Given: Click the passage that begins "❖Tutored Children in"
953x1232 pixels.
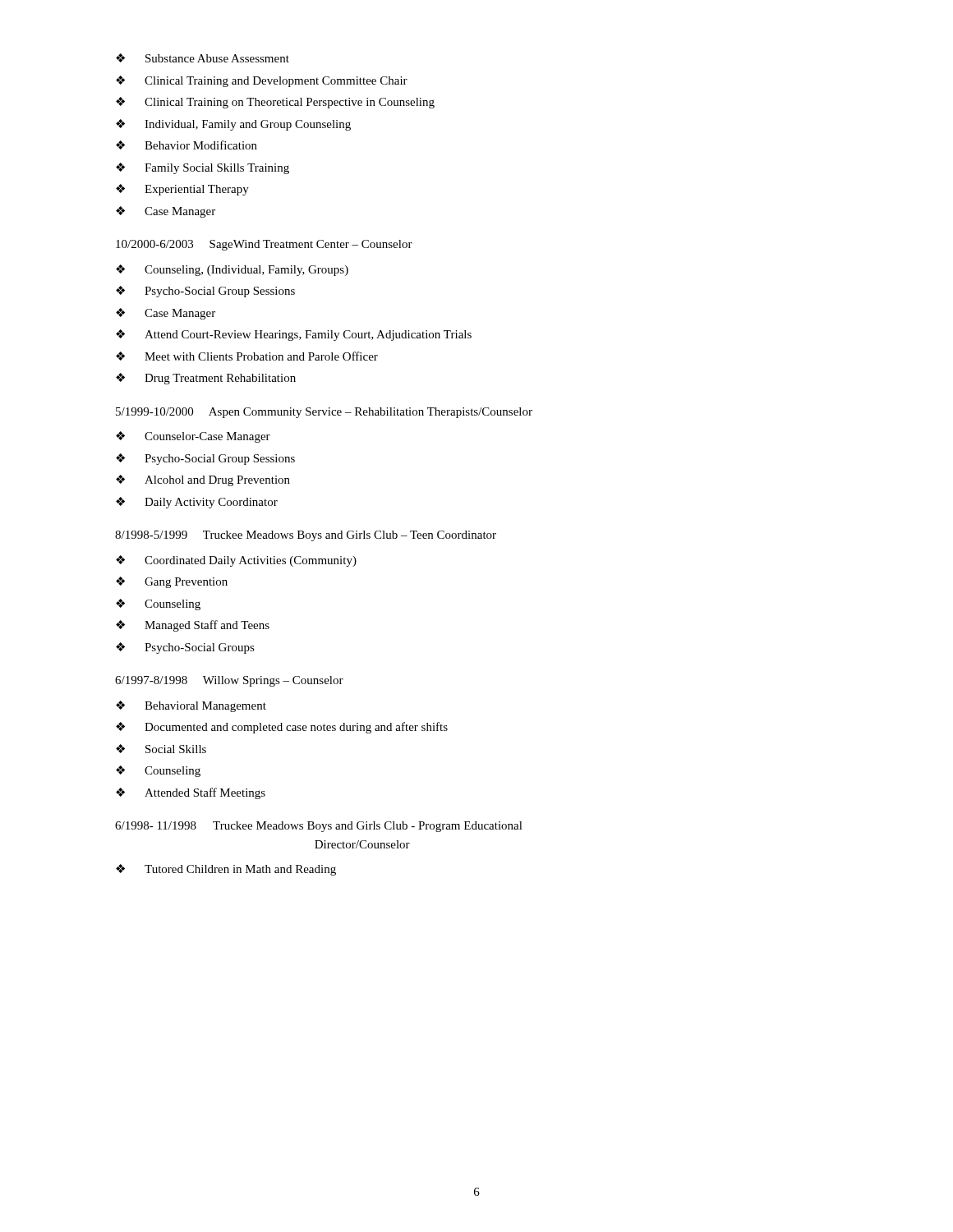Looking at the screenshot, I should [x=226, y=869].
